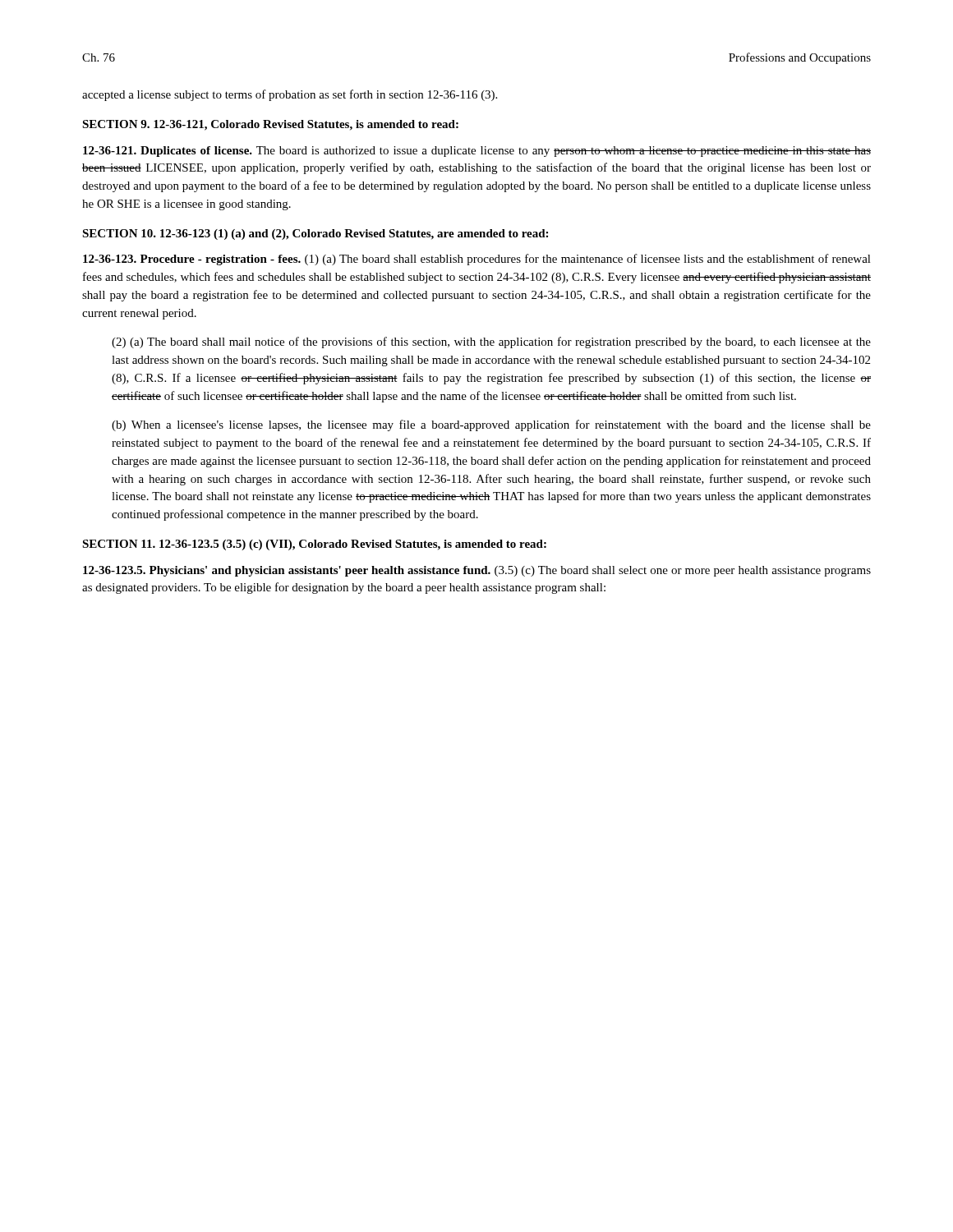Locate the section header that opens with "SECTION 10. 12-36-123"
This screenshot has height=1232, width=953.
pos(316,233)
